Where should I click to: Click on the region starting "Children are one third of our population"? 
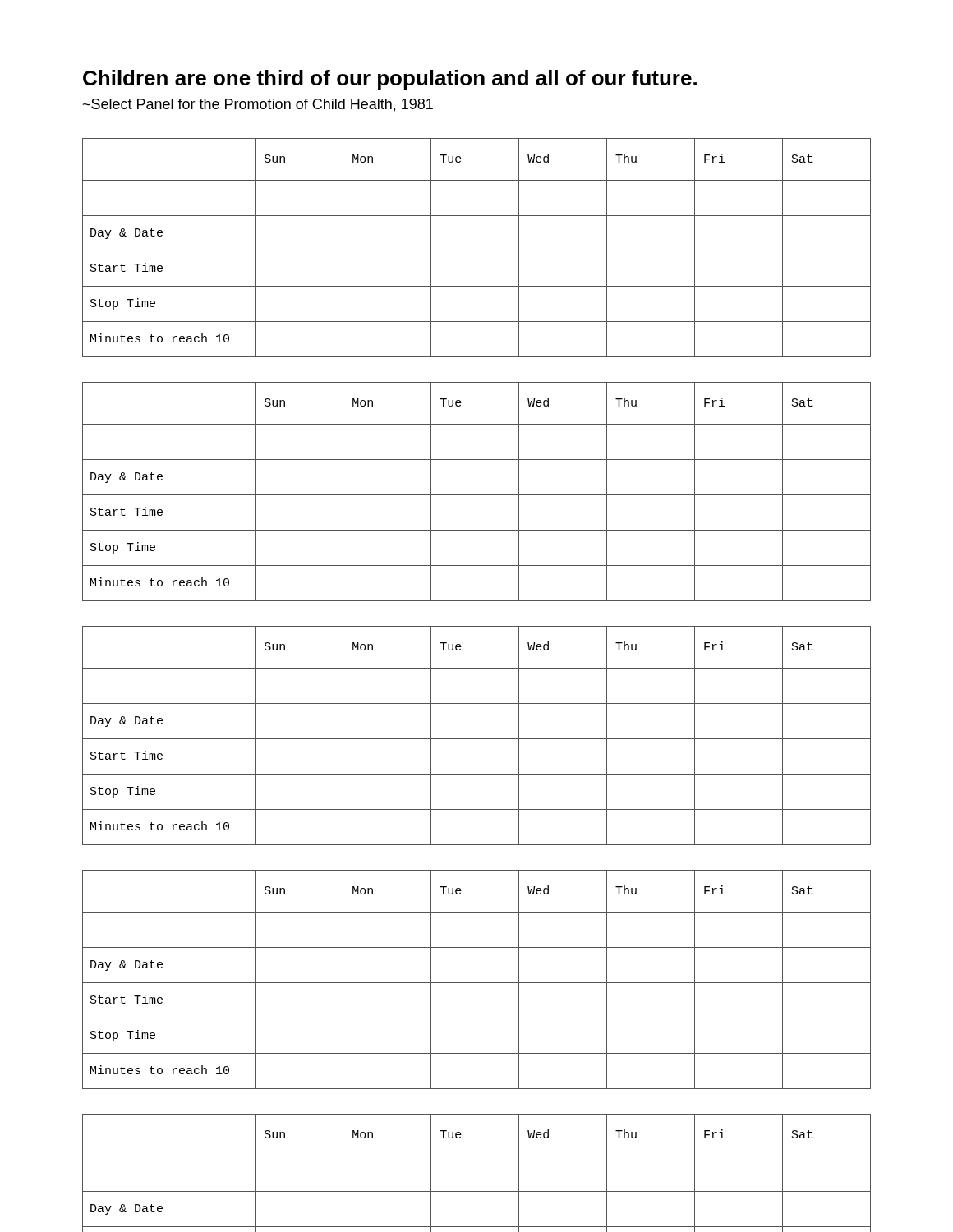tap(476, 78)
